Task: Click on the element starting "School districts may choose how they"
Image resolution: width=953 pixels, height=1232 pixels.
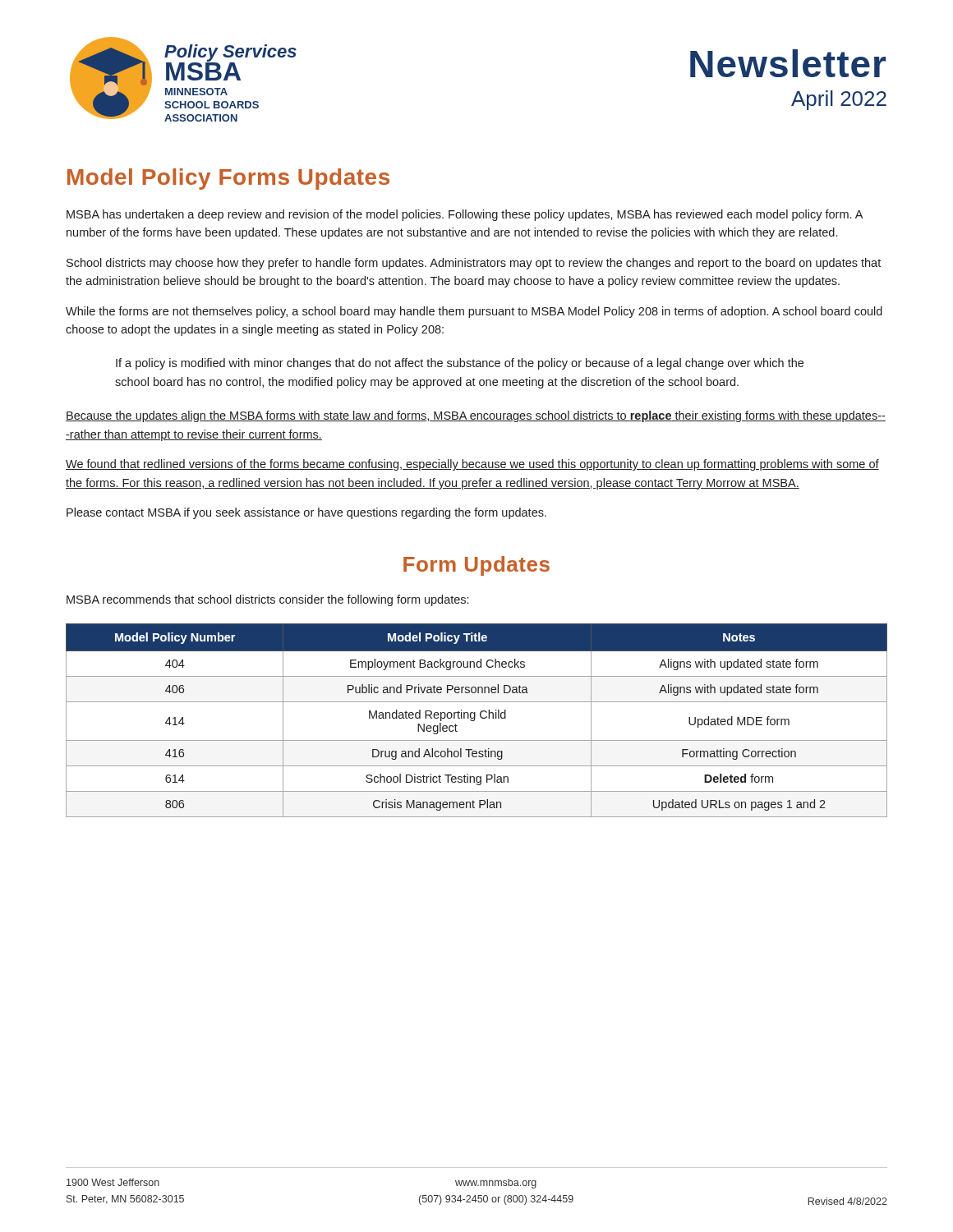Action: [473, 272]
